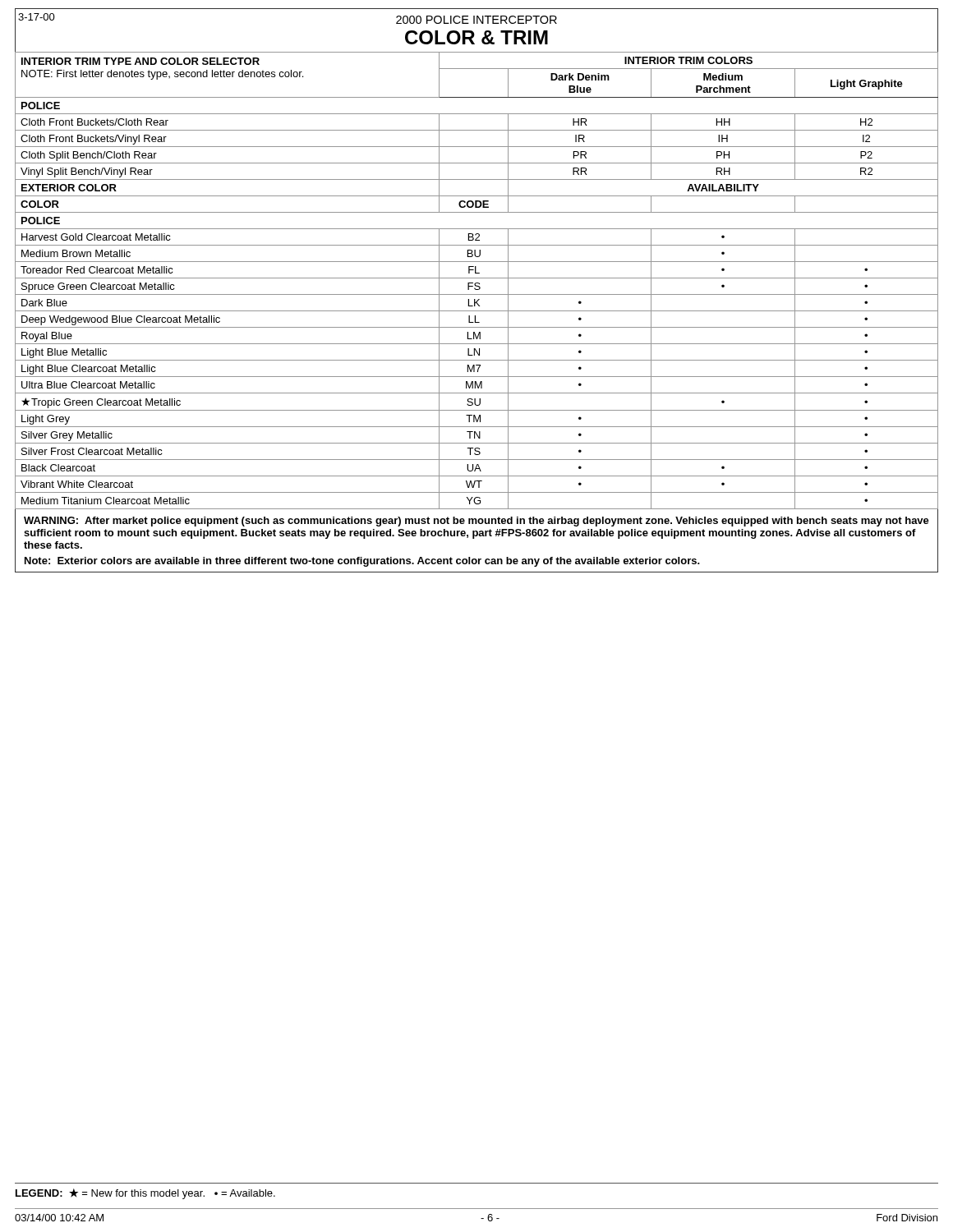Click on the table containing "Vinyl Split Bench/Vinyl Rear"

tap(476, 280)
